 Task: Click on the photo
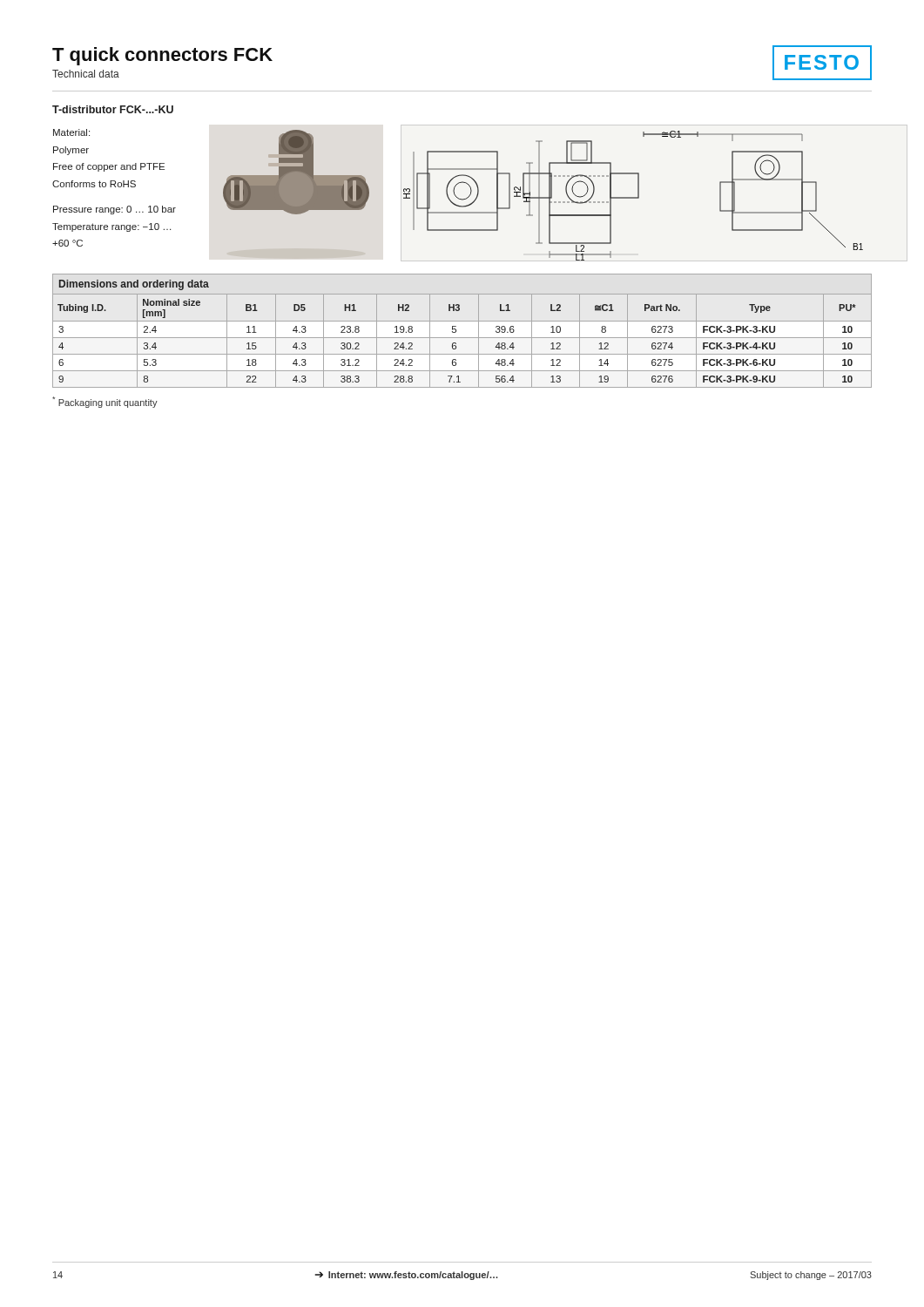[296, 192]
